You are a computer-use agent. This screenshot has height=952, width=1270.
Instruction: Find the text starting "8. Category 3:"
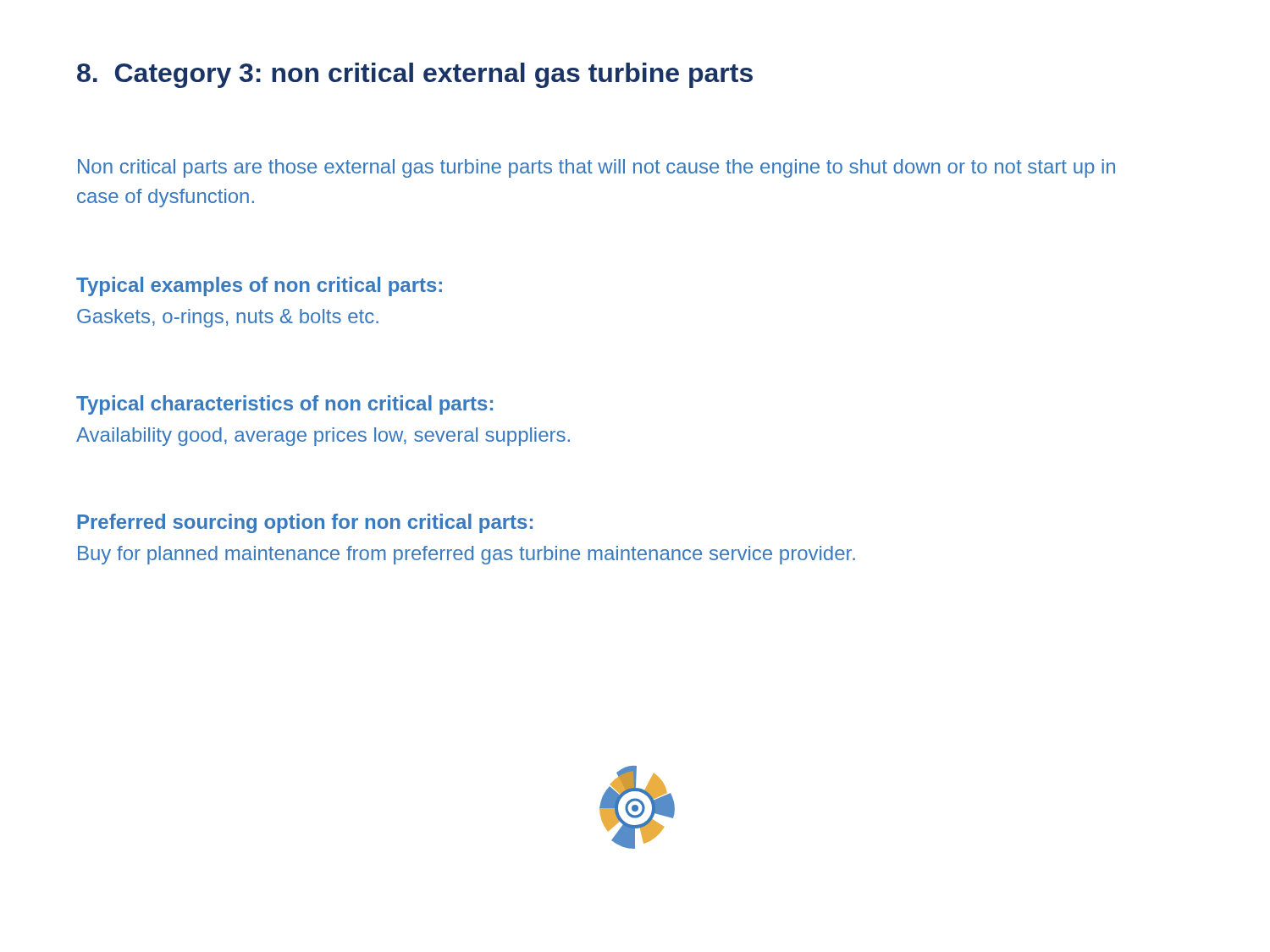tap(415, 73)
